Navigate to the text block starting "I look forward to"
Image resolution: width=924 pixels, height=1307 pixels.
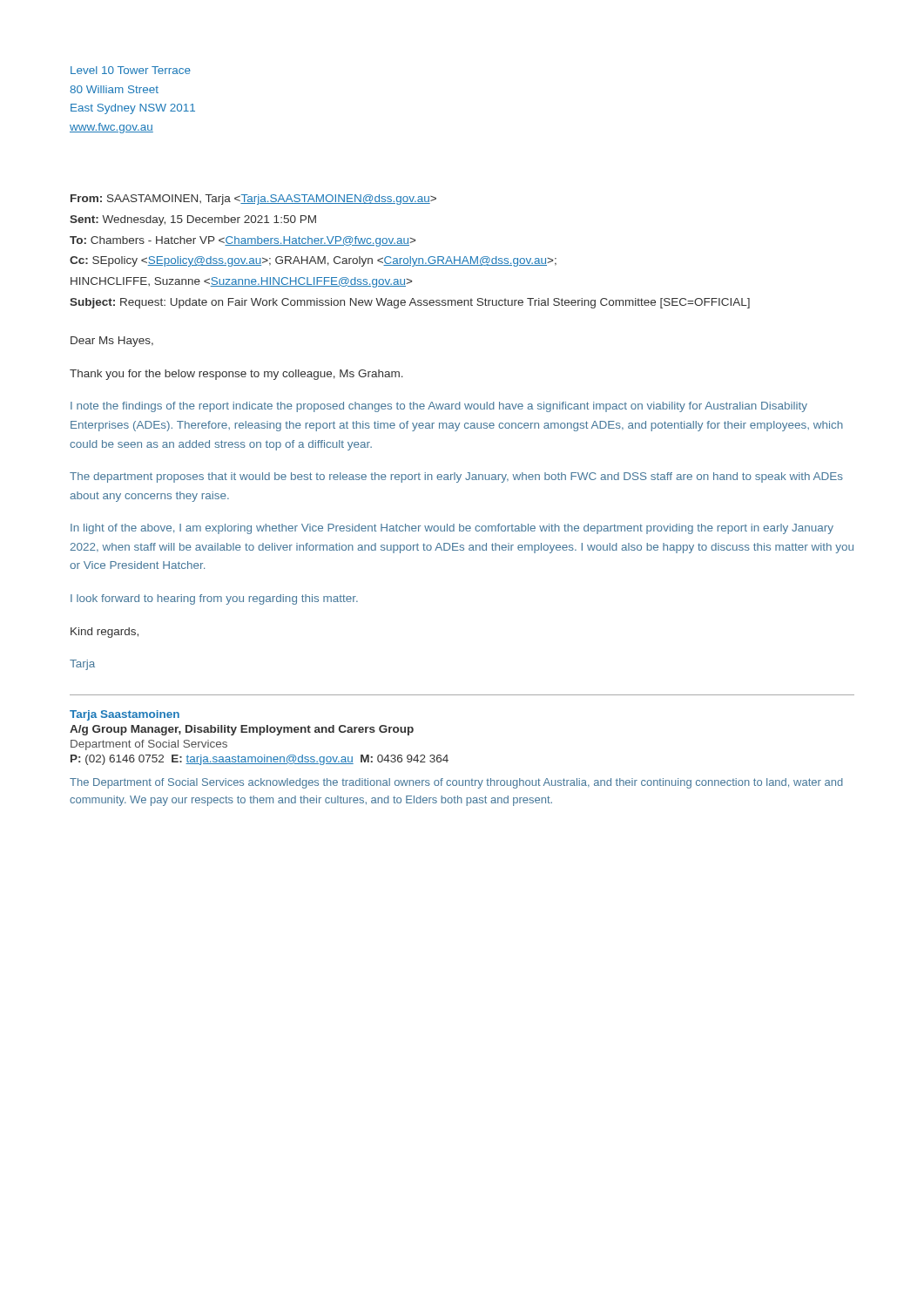(214, 598)
